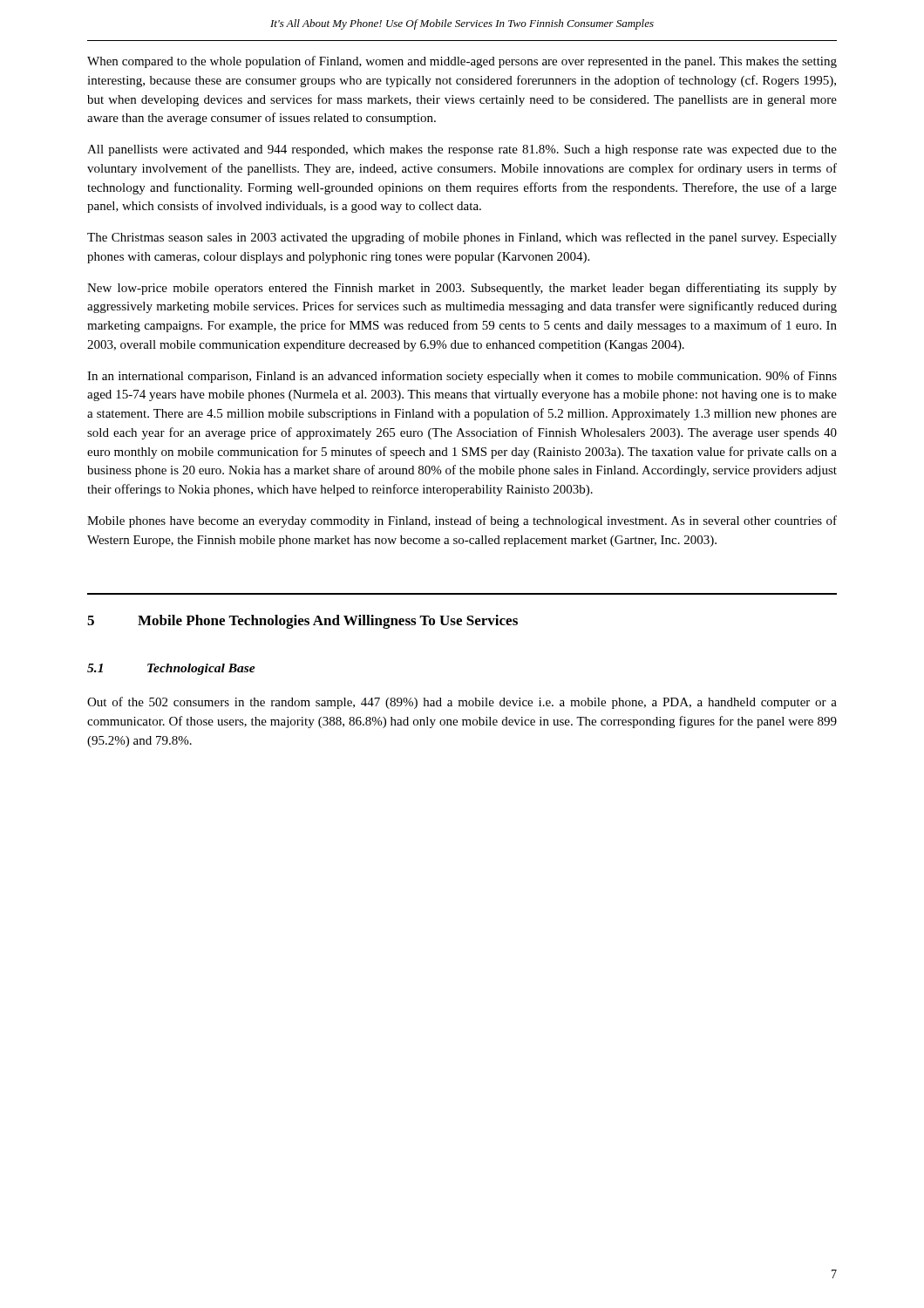Select the text block that reads "Mobile phones have become an everyday commodity in"
The width and height of the screenshot is (924, 1308).
click(462, 530)
